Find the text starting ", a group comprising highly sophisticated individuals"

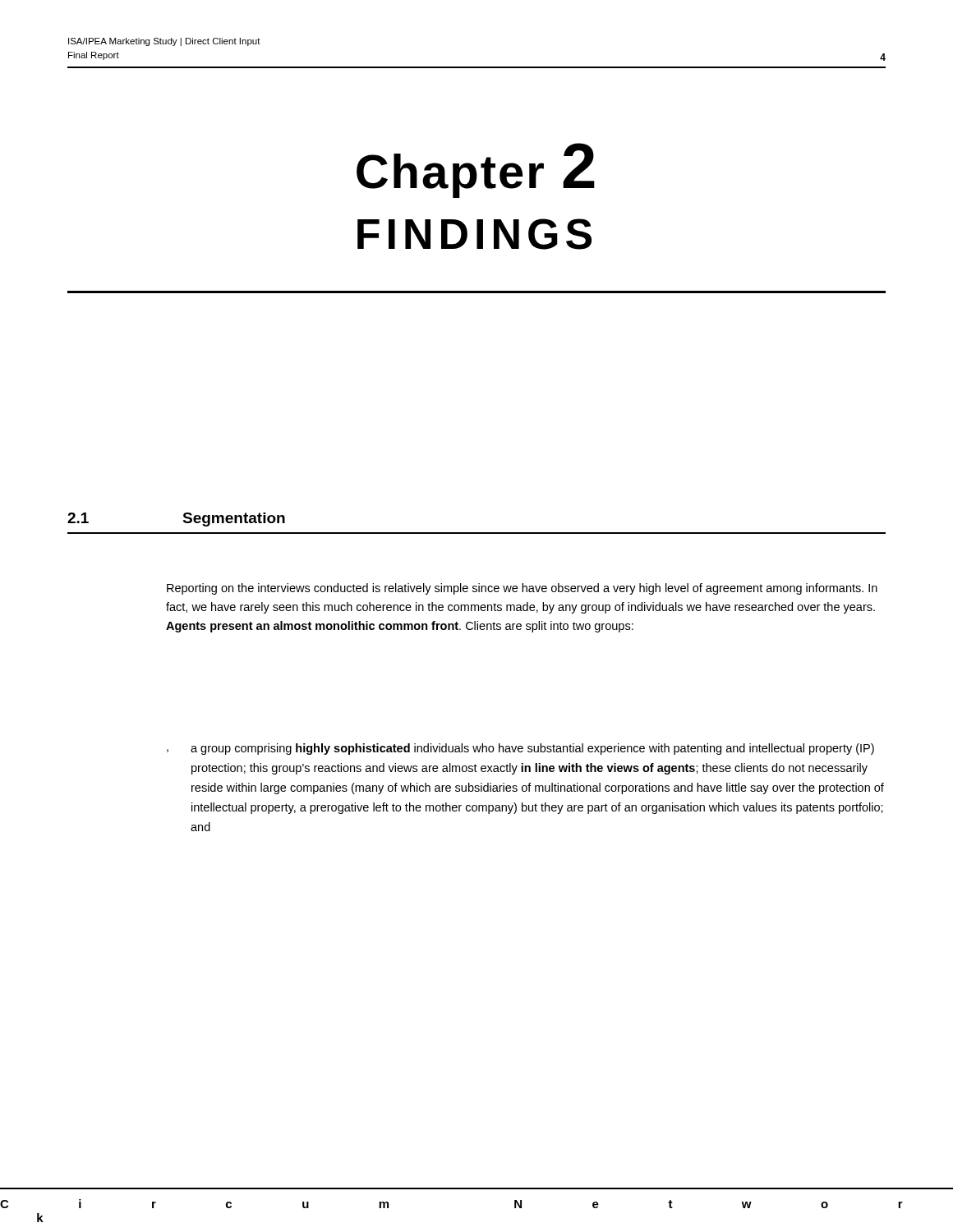(x=526, y=788)
